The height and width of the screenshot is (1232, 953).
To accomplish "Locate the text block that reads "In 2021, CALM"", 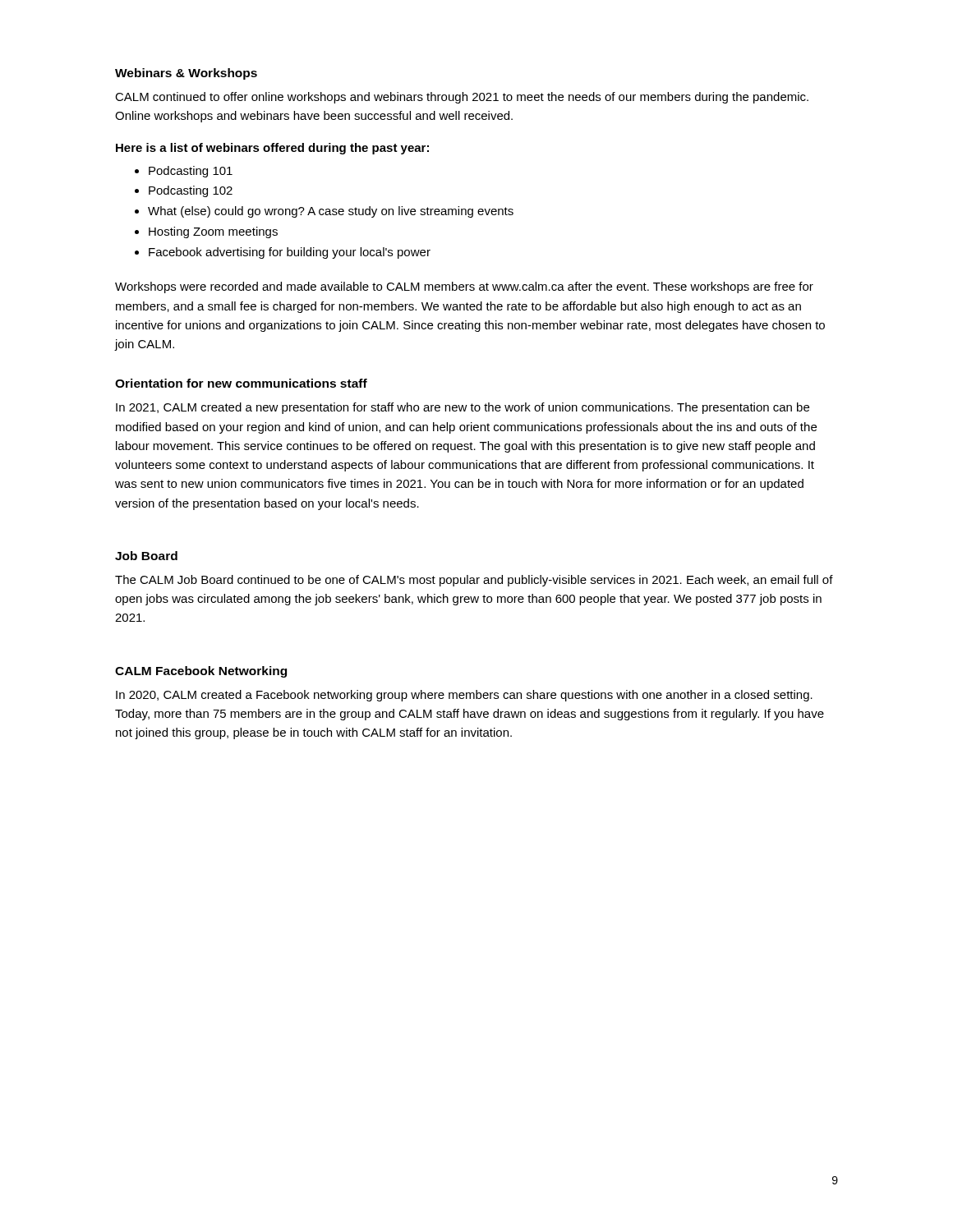I will point(466,455).
